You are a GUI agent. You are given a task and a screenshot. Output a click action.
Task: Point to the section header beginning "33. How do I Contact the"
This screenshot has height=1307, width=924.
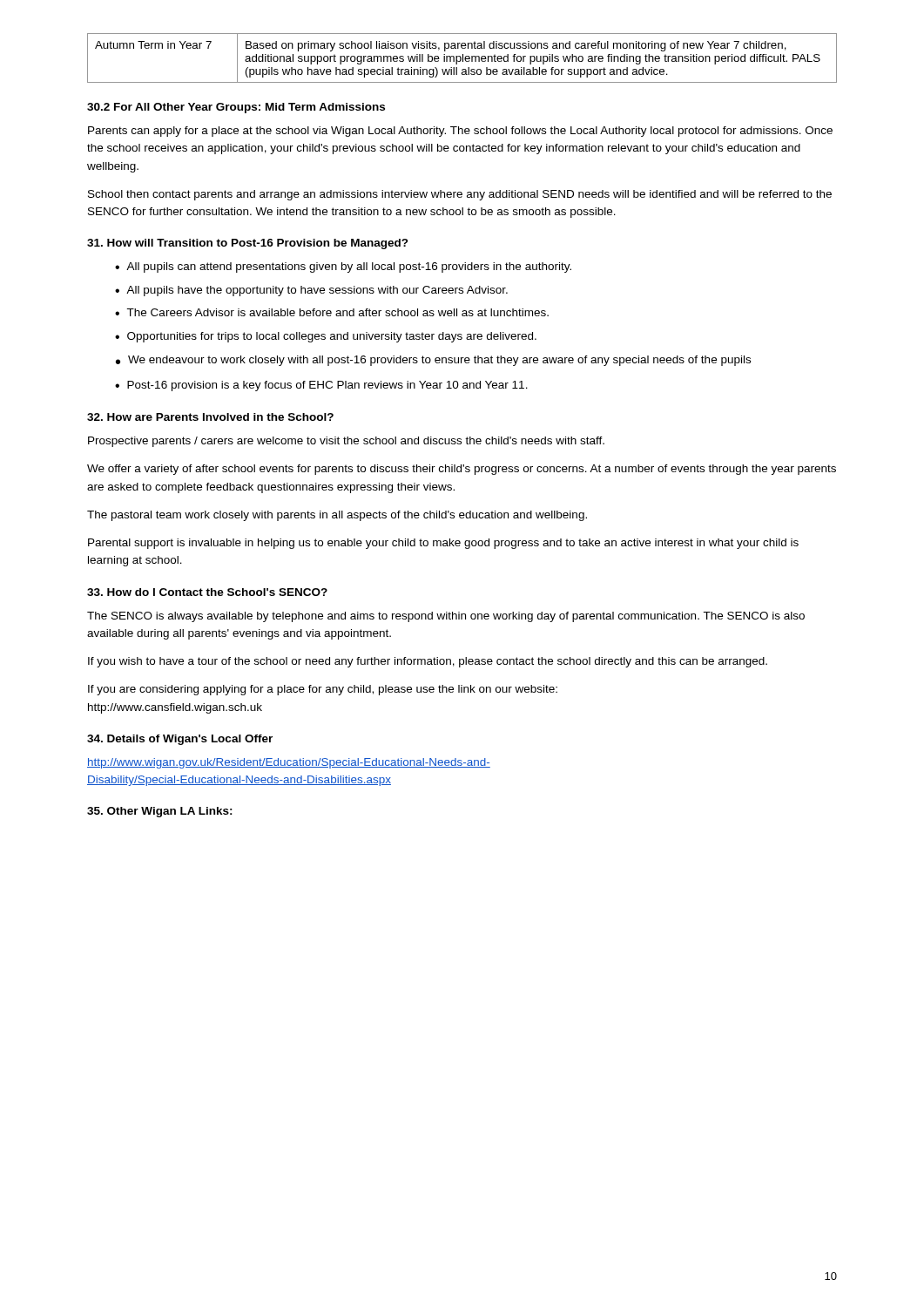[207, 592]
